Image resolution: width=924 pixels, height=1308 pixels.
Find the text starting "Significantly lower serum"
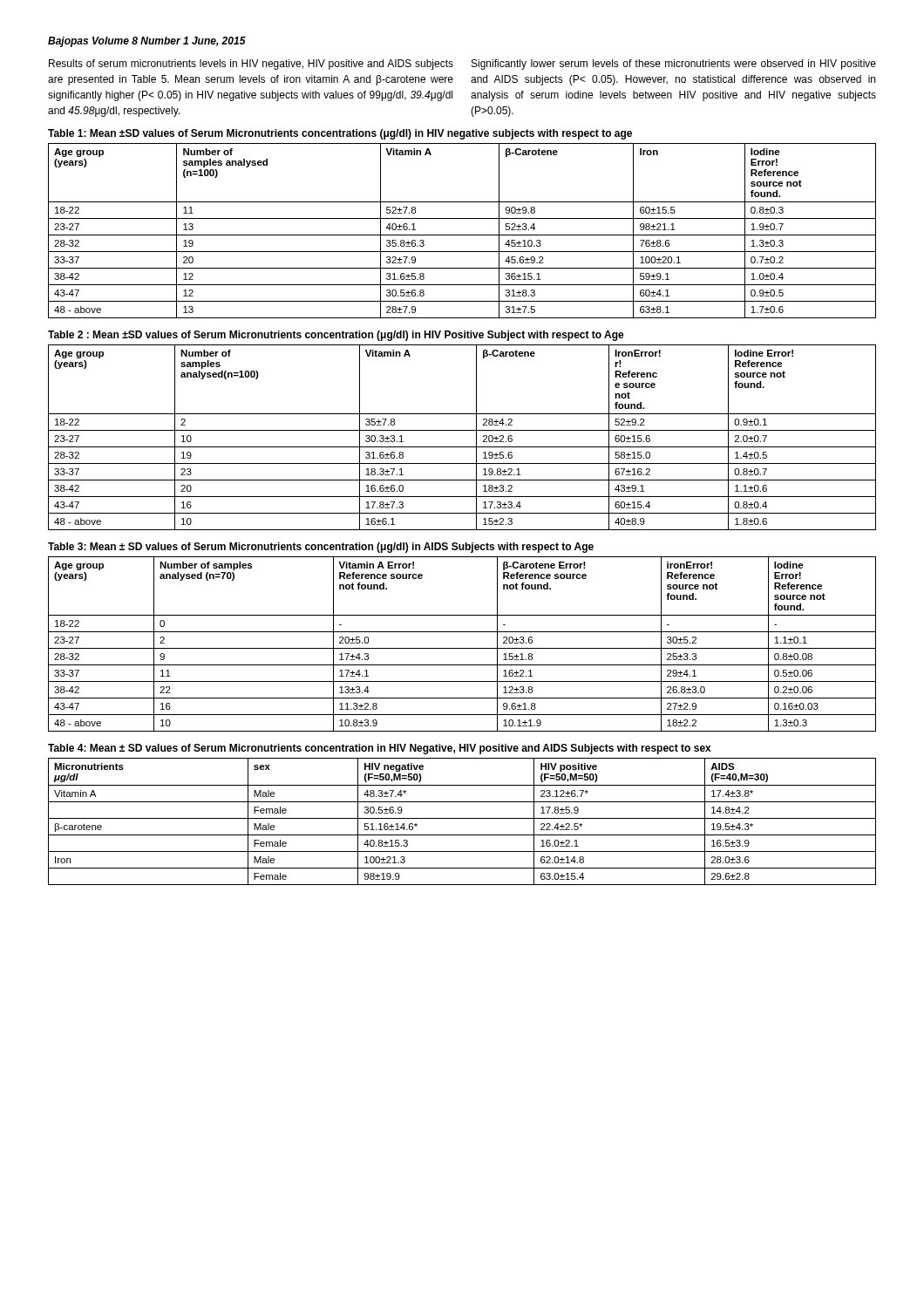click(x=673, y=87)
